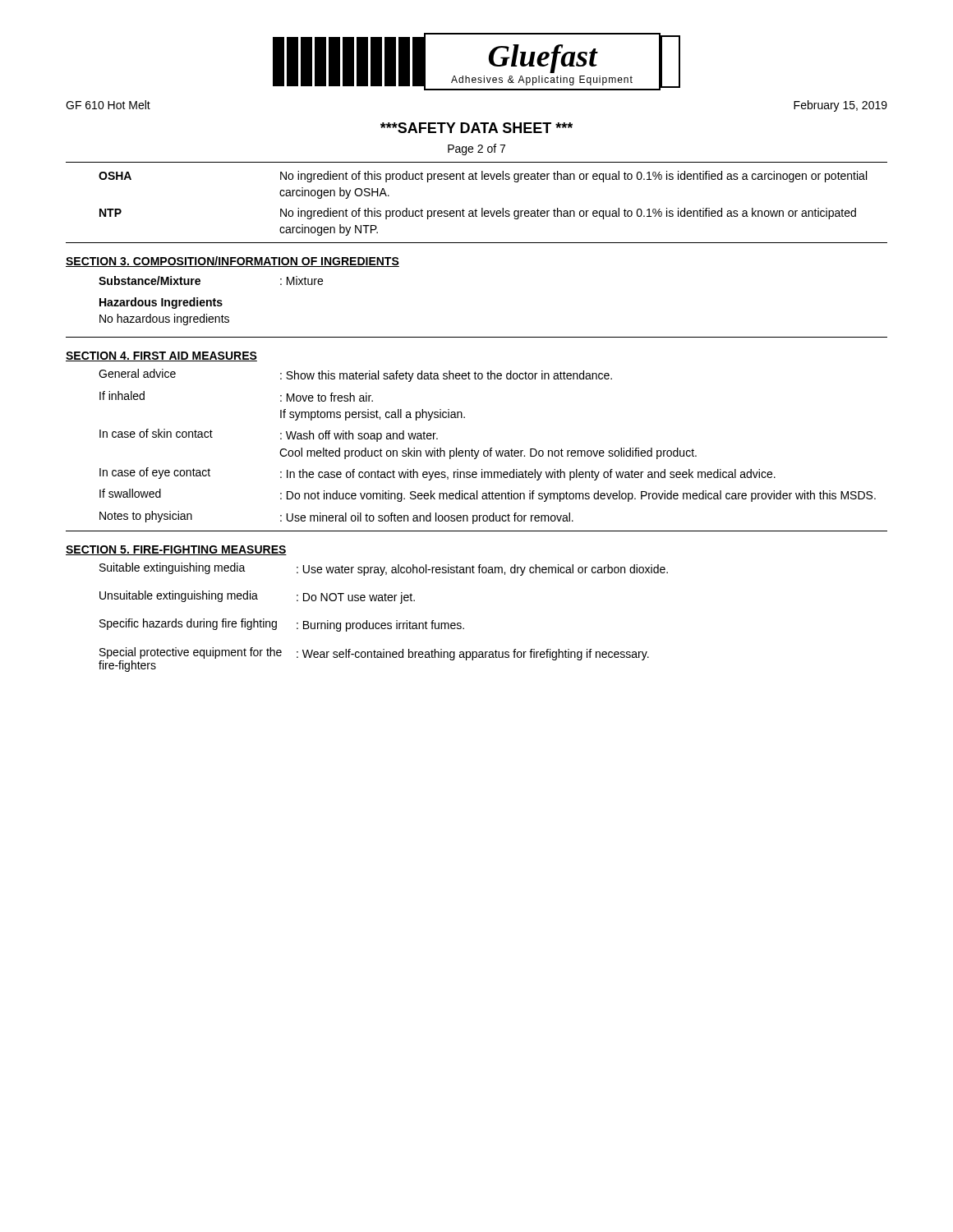
Task: Find the text block starting "Substance/Mixture : Mixture"
Action: tap(157, 281)
